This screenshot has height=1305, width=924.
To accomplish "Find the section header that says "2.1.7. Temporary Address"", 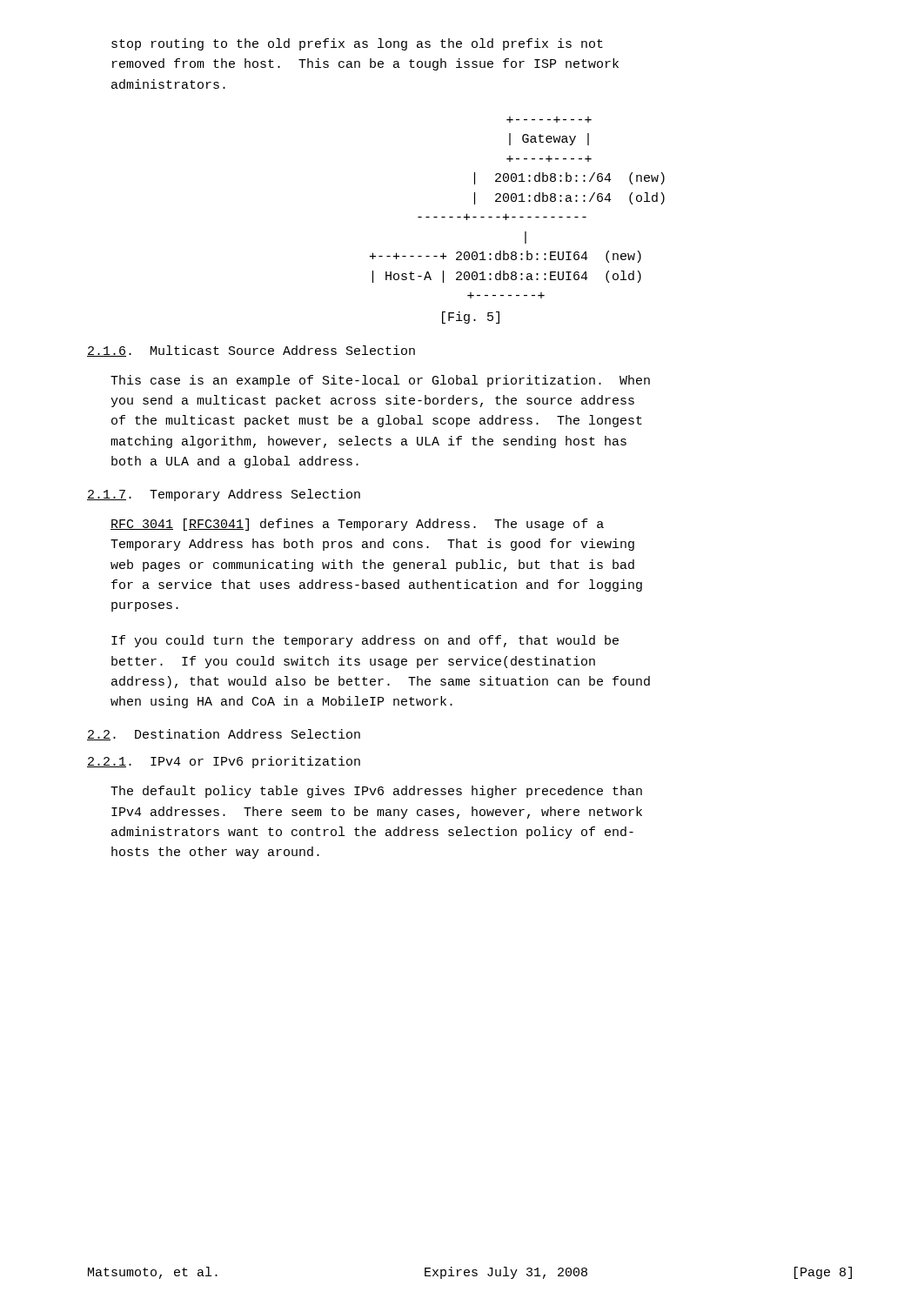I will [x=224, y=495].
